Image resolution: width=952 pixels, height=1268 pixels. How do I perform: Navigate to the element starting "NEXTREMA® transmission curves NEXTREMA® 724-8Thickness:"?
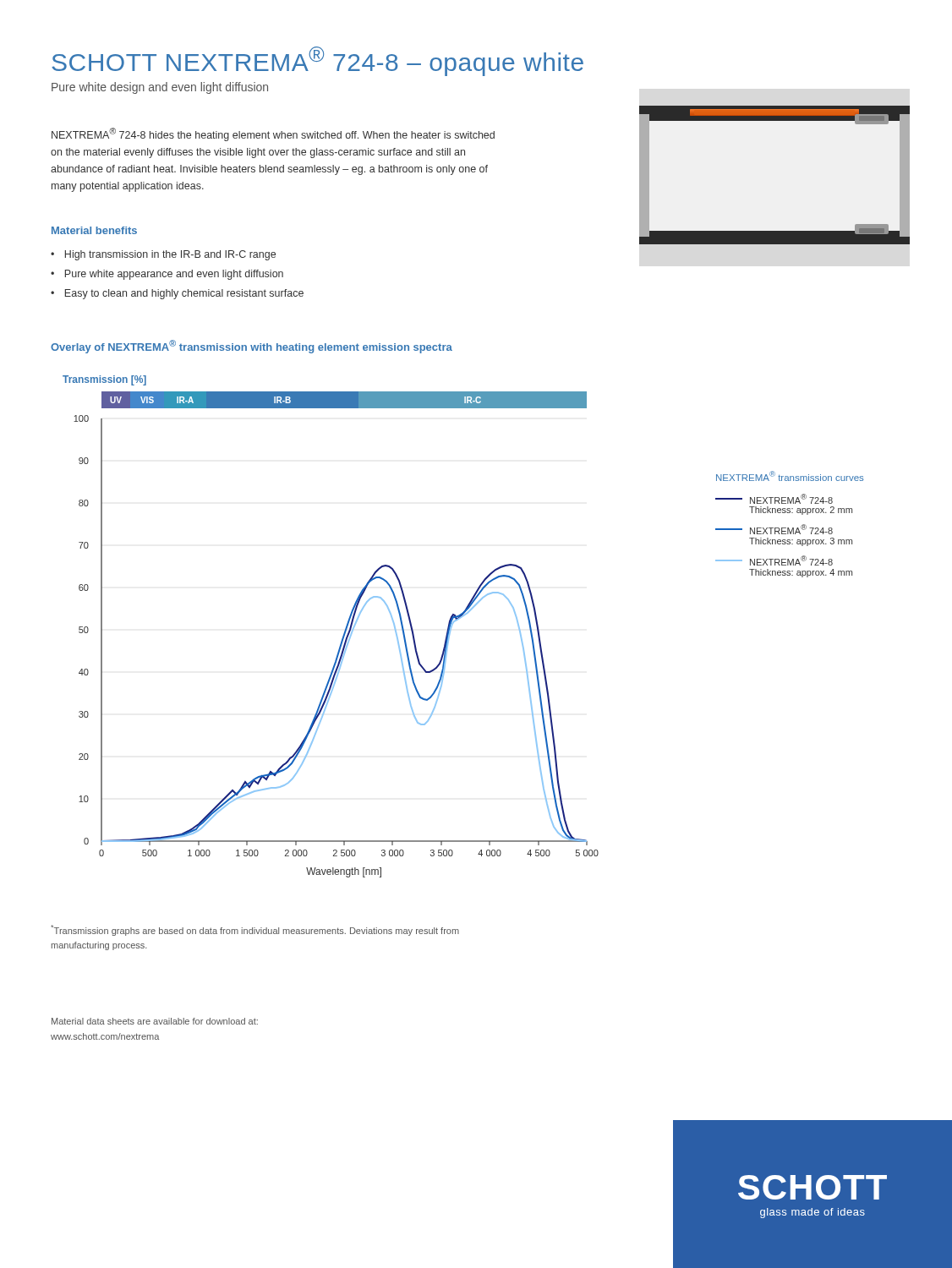[812, 523]
